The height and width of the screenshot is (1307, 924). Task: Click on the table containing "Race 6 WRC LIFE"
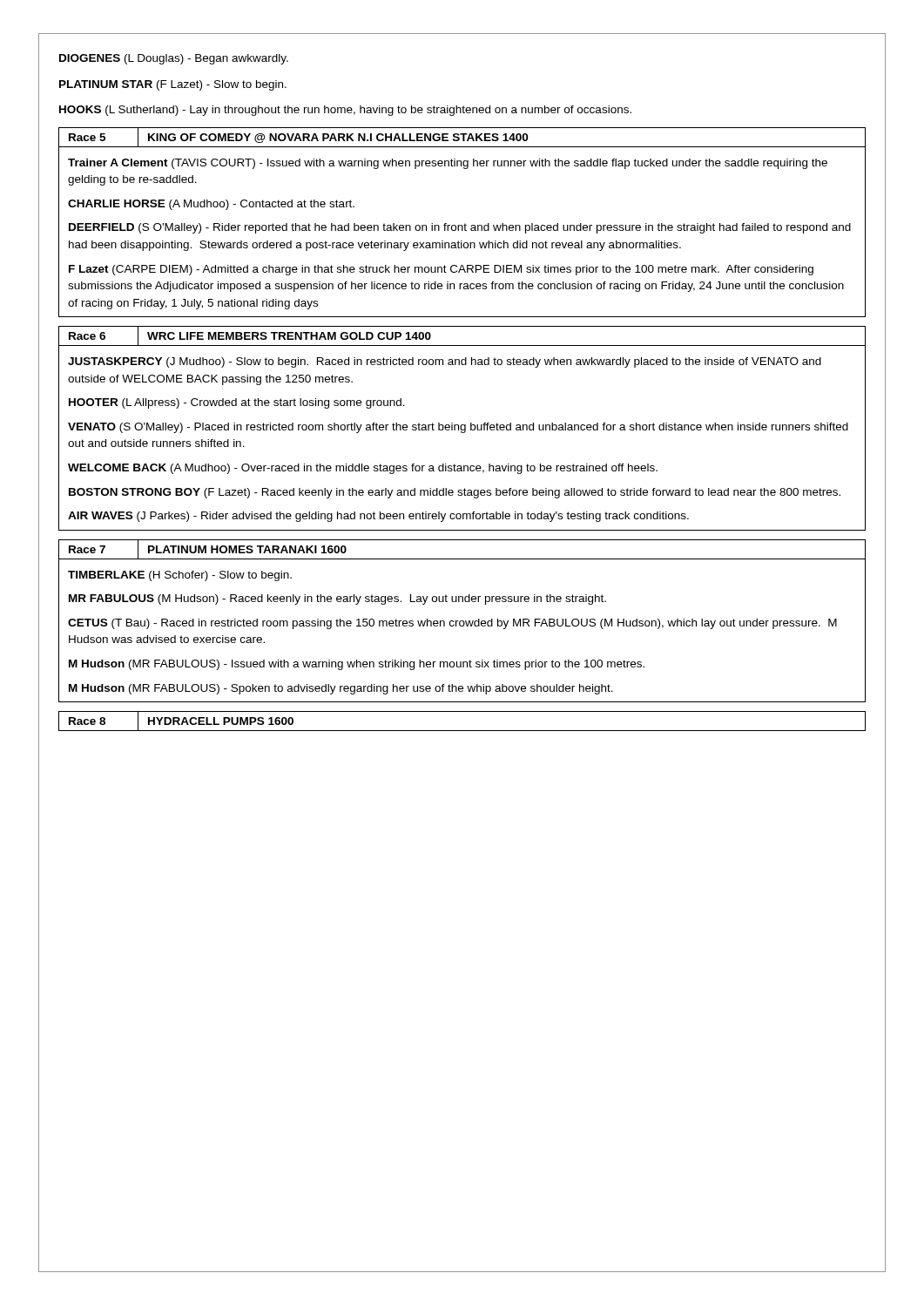(462, 428)
